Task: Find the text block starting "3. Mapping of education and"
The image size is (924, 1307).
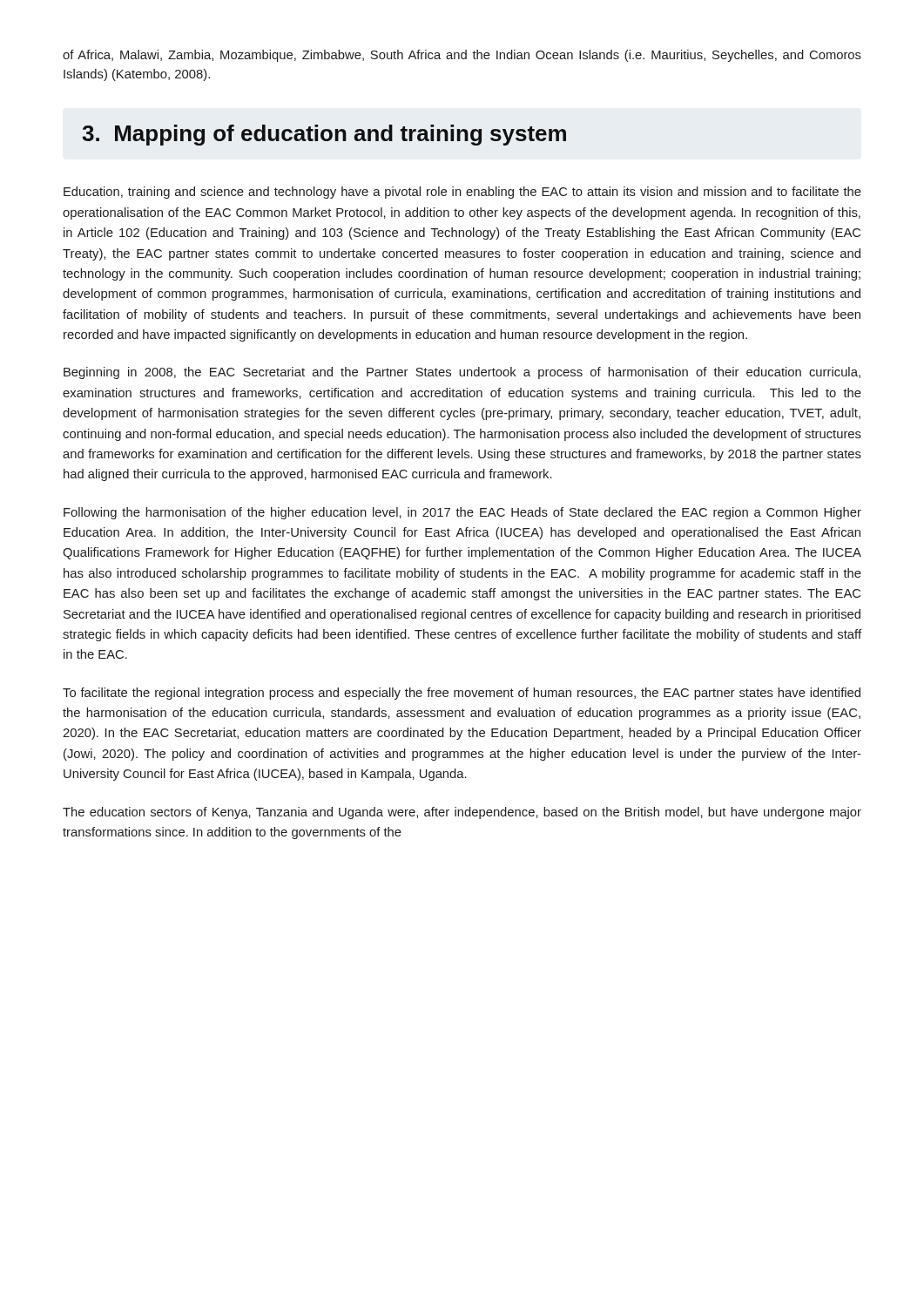Action: 462,134
